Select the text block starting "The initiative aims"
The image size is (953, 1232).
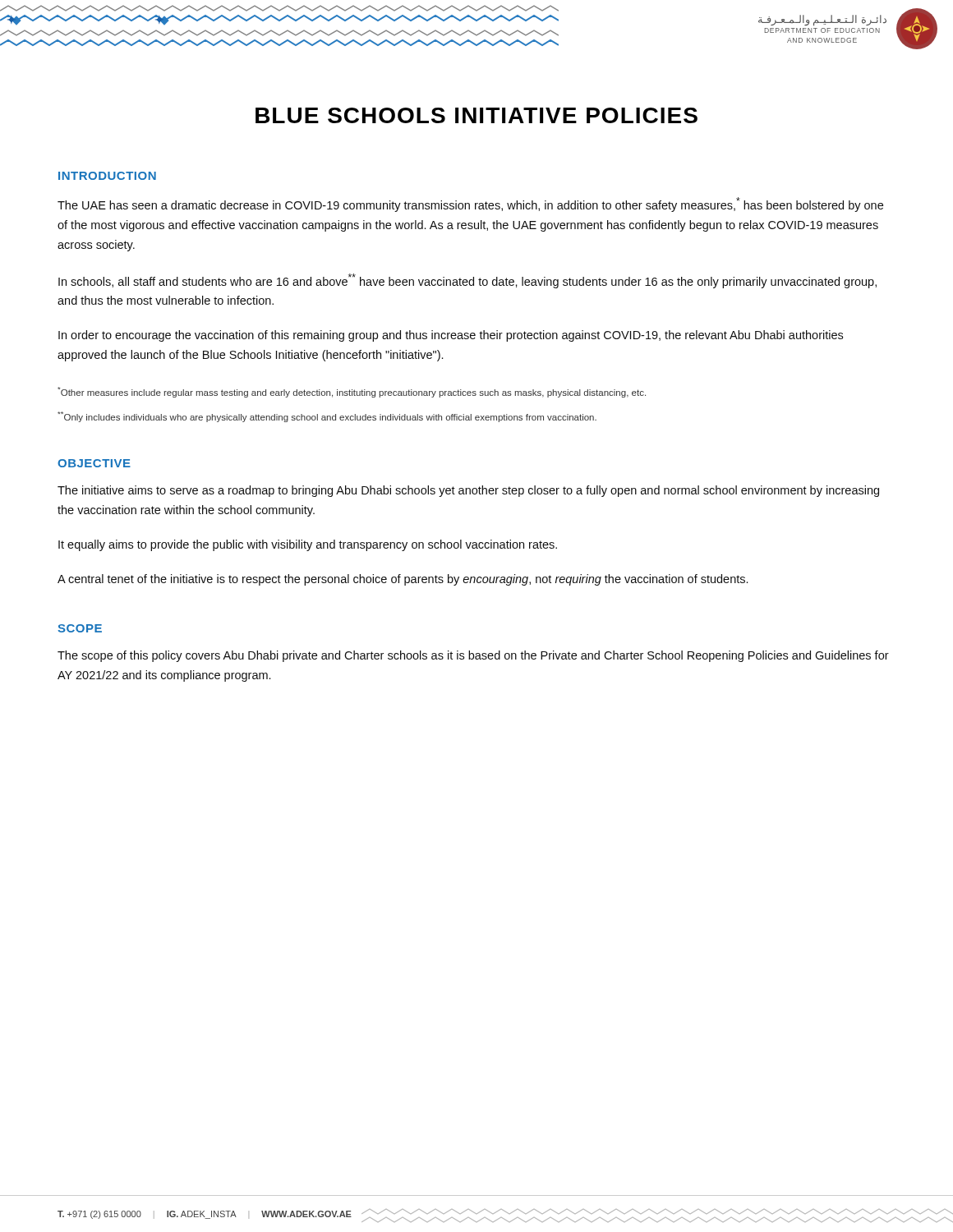pyautogui.click(x=469, y=500)
